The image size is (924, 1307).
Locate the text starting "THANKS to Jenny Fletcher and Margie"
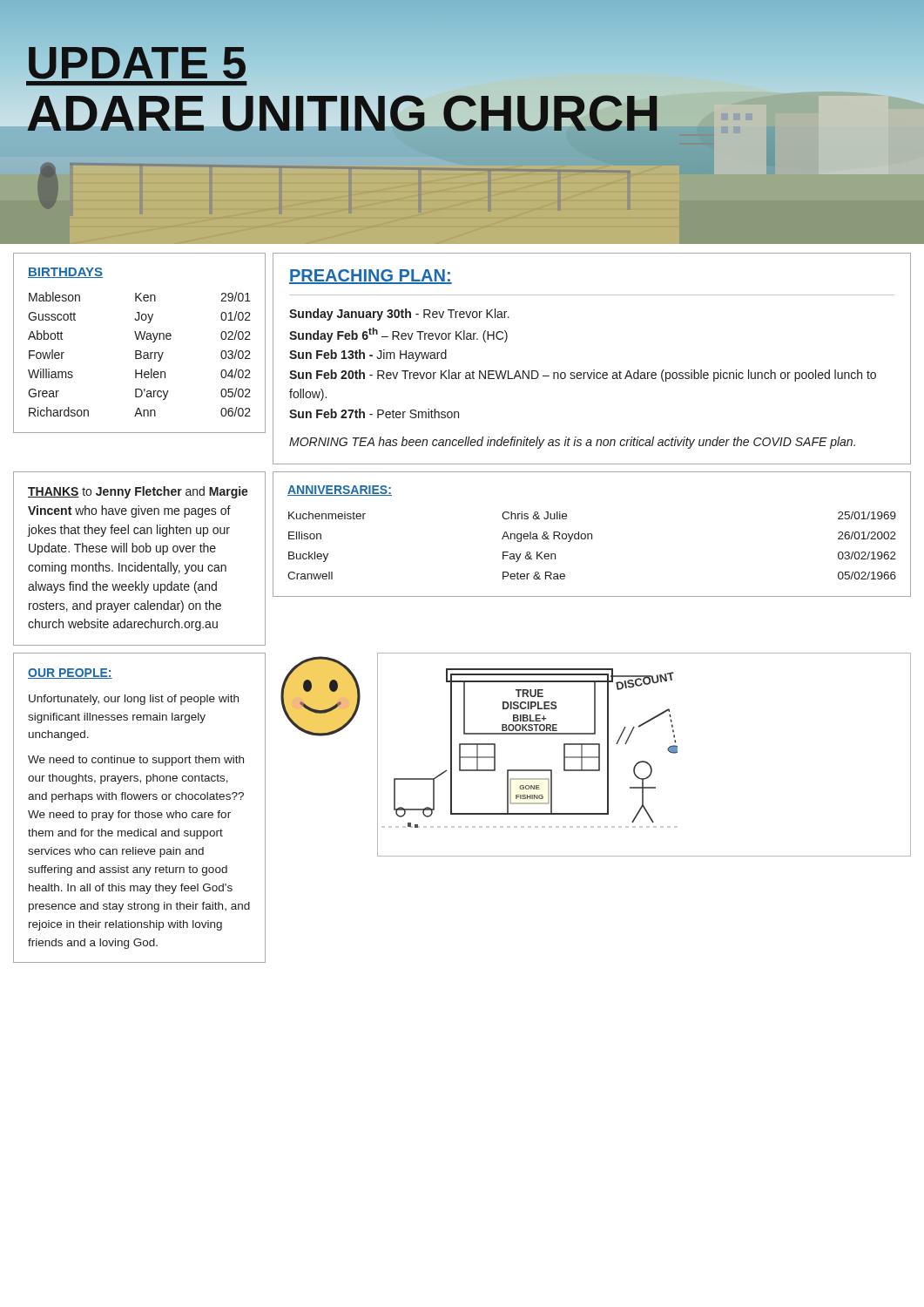click(x=138, y=558)
